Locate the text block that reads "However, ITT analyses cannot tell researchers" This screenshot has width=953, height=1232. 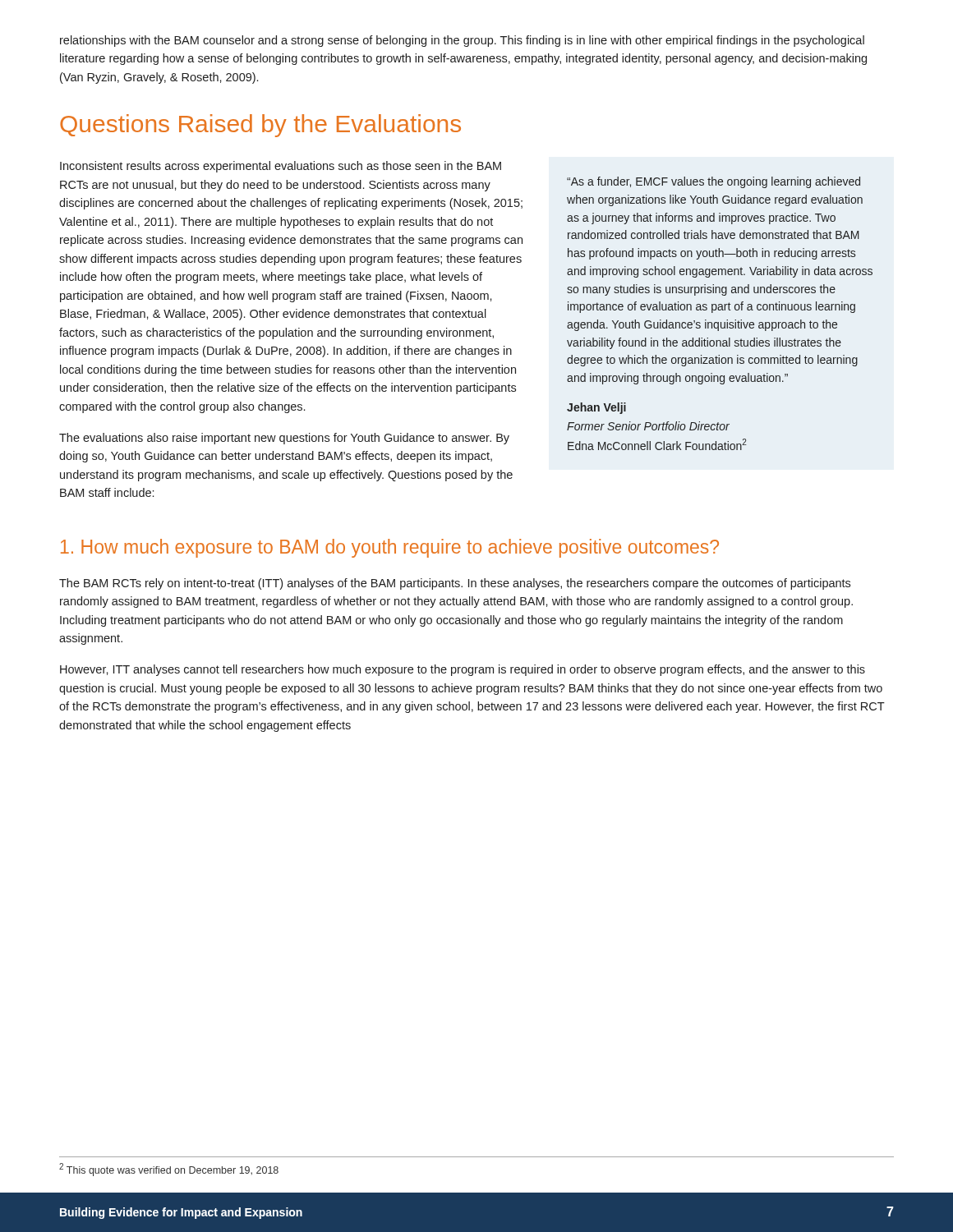tap(472, 697)
